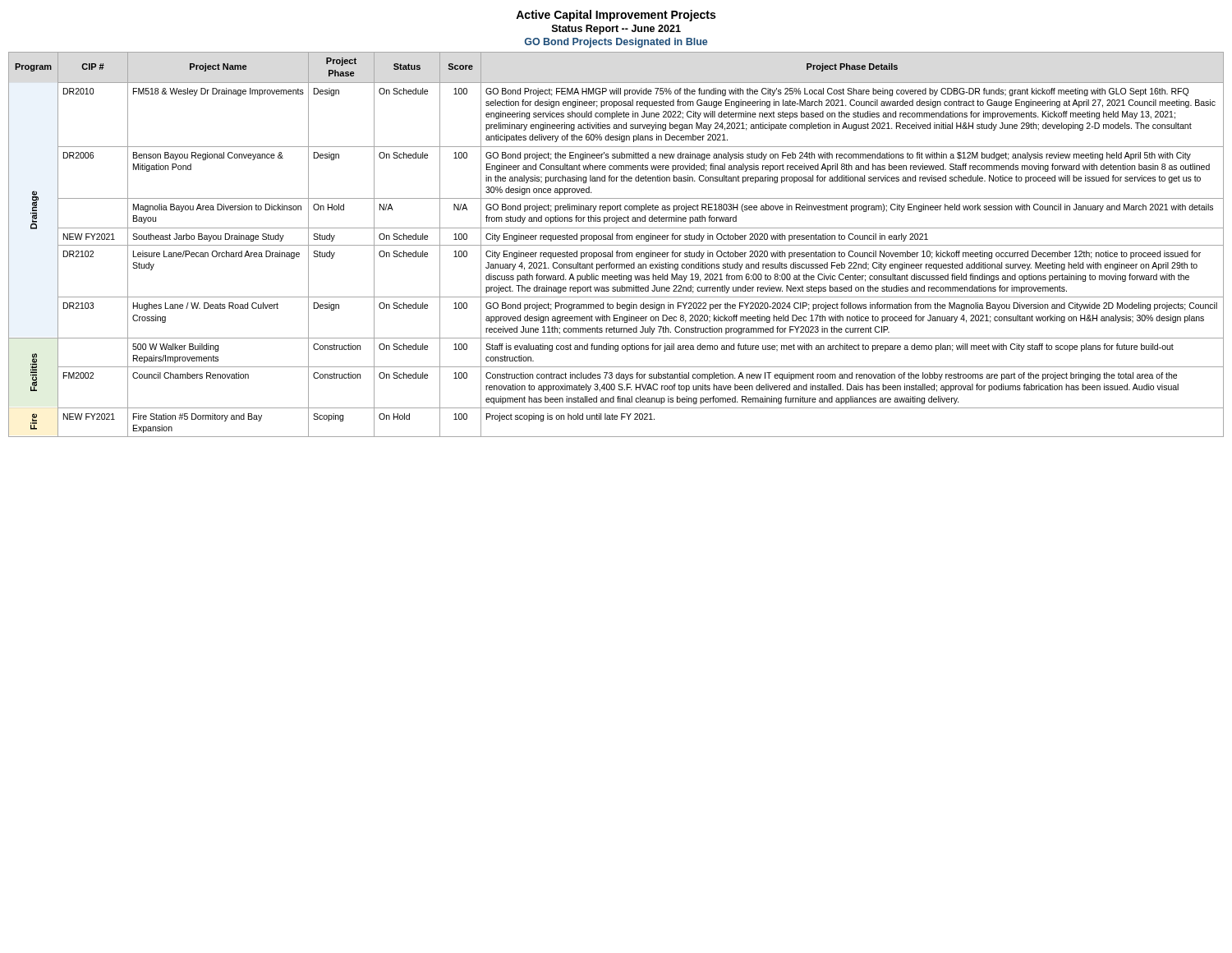Screen dimensions: 953x1232
Task: Where is the title that starts "GO Bond Projects Designated in"?
Action: coord(616,42)
